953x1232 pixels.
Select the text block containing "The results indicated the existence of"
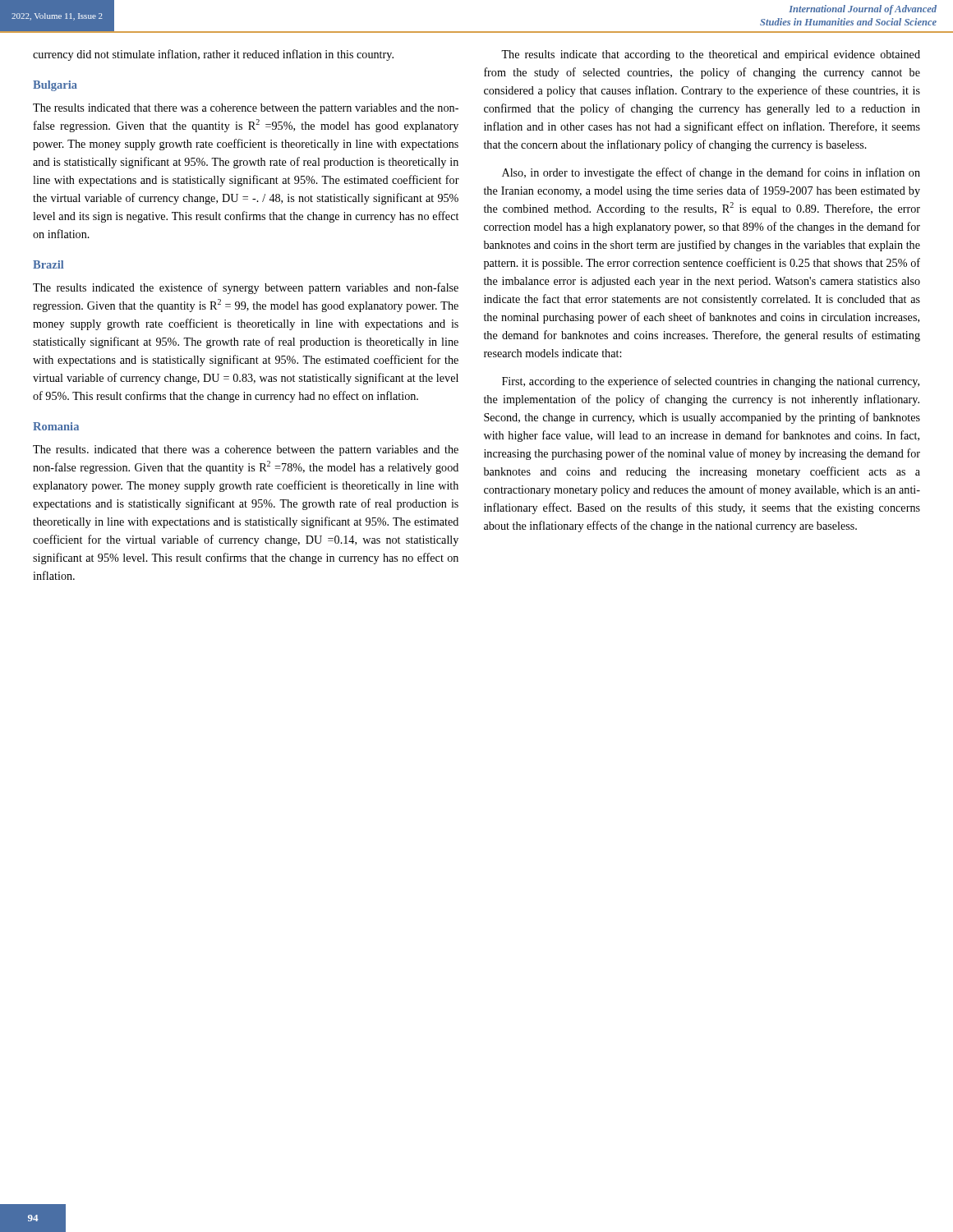[246, 342]
